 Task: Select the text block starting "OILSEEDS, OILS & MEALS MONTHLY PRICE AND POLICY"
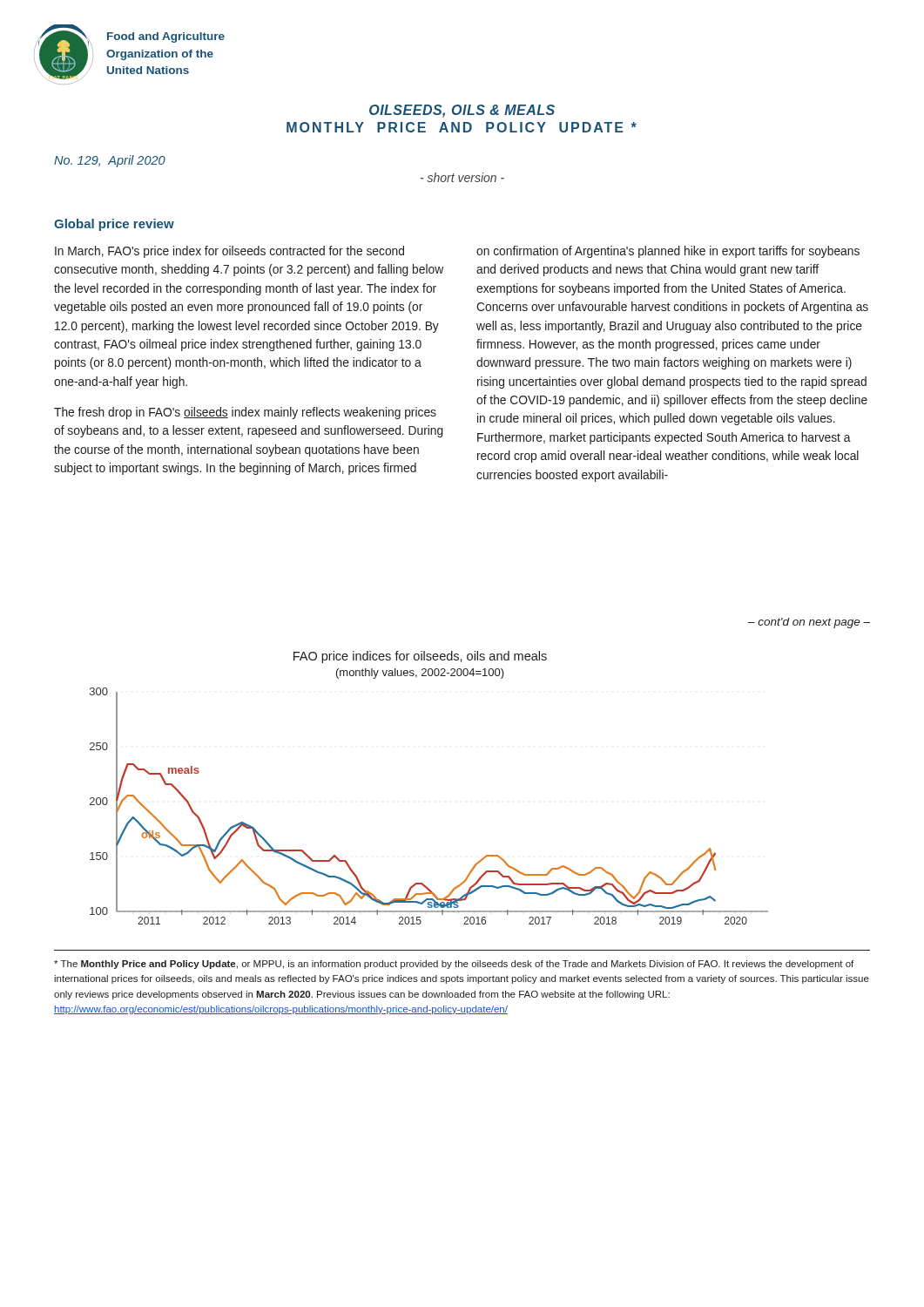click(x=462, y=119)
